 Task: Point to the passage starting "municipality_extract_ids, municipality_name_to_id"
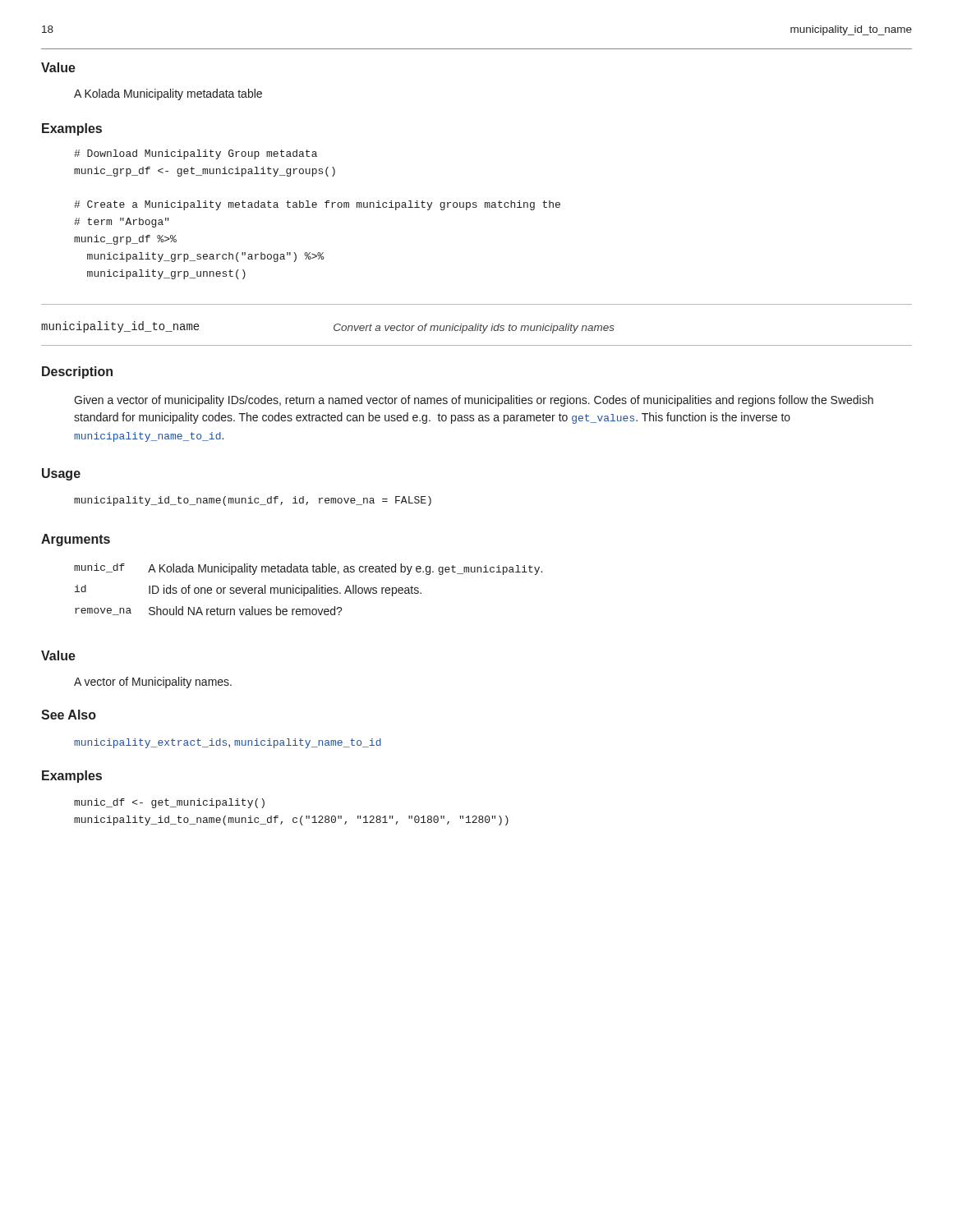(x=228, y=742)
